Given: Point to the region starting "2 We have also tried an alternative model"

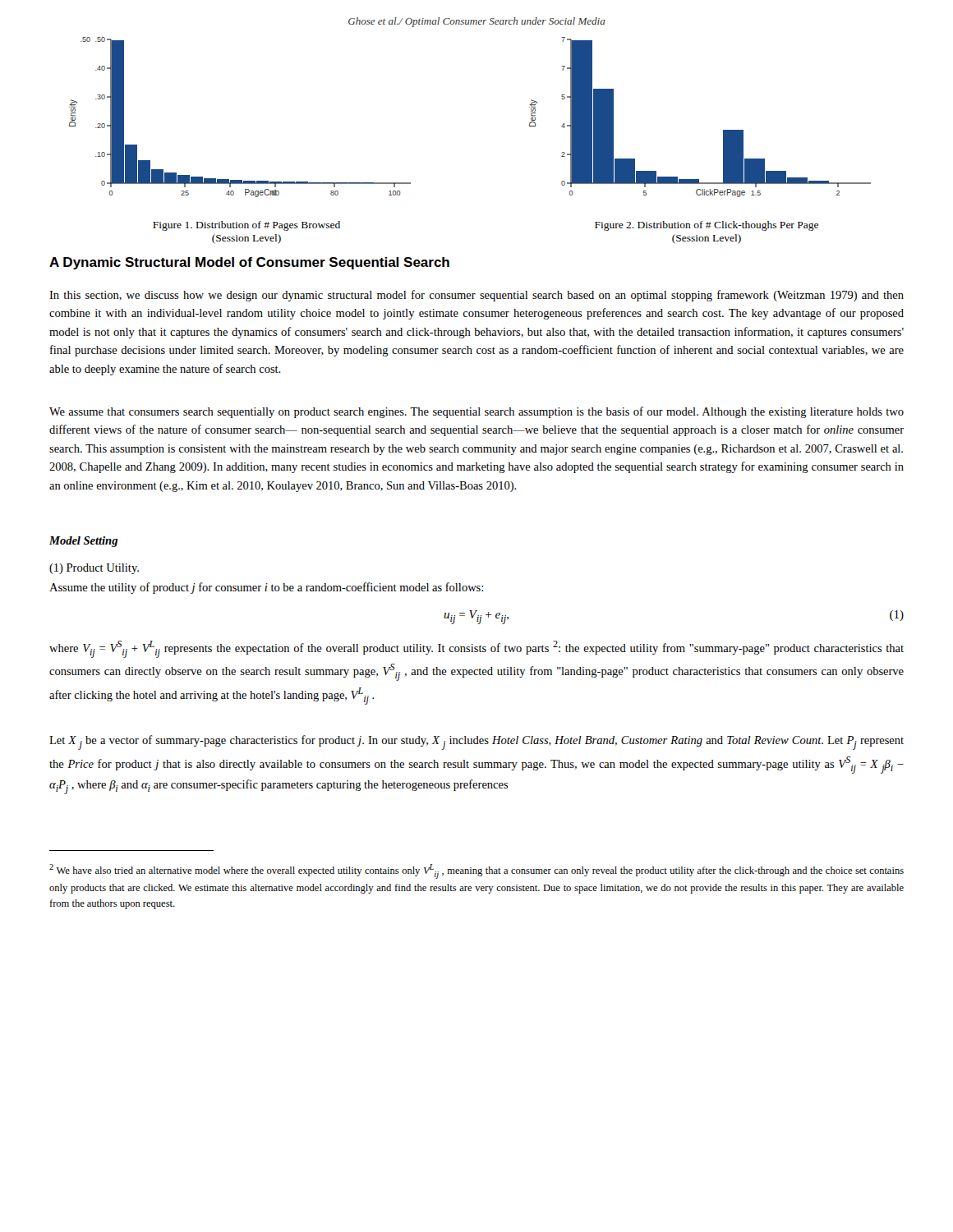Looking at the screenshot, I should coord(476,886).
